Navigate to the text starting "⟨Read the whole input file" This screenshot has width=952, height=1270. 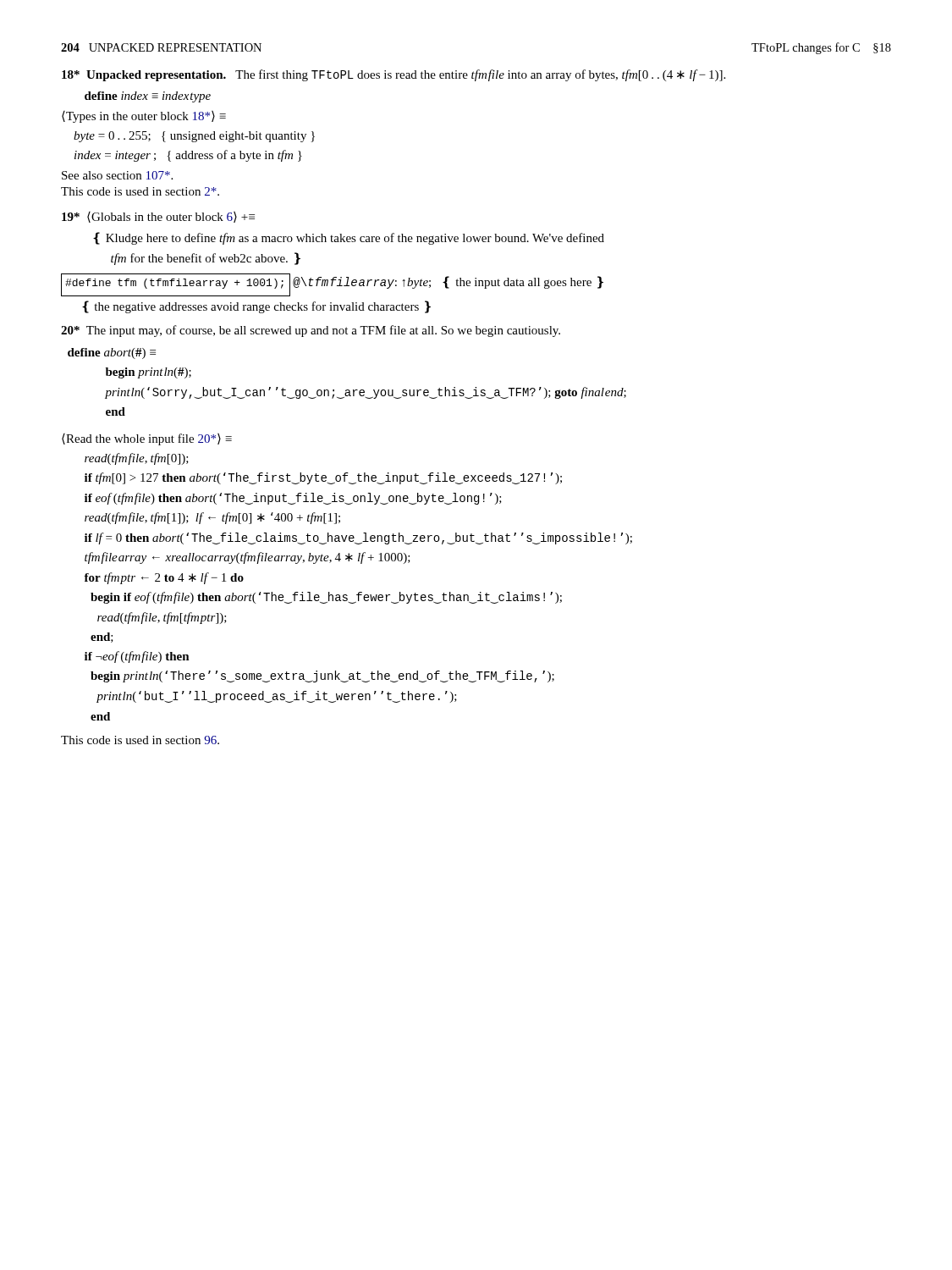click(x=147, y=439)
